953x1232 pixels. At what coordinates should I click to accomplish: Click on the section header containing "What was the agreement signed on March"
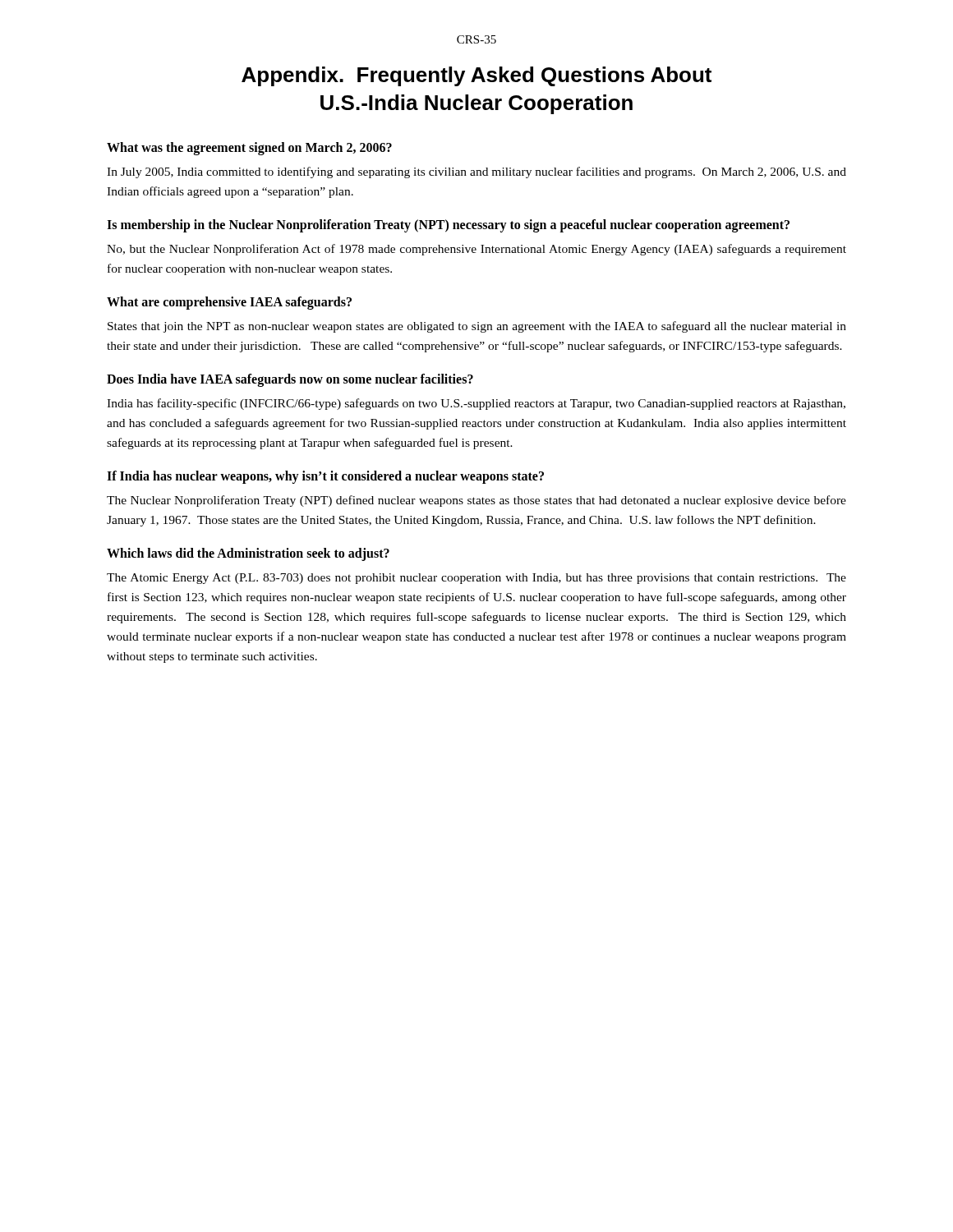point(249,147)
